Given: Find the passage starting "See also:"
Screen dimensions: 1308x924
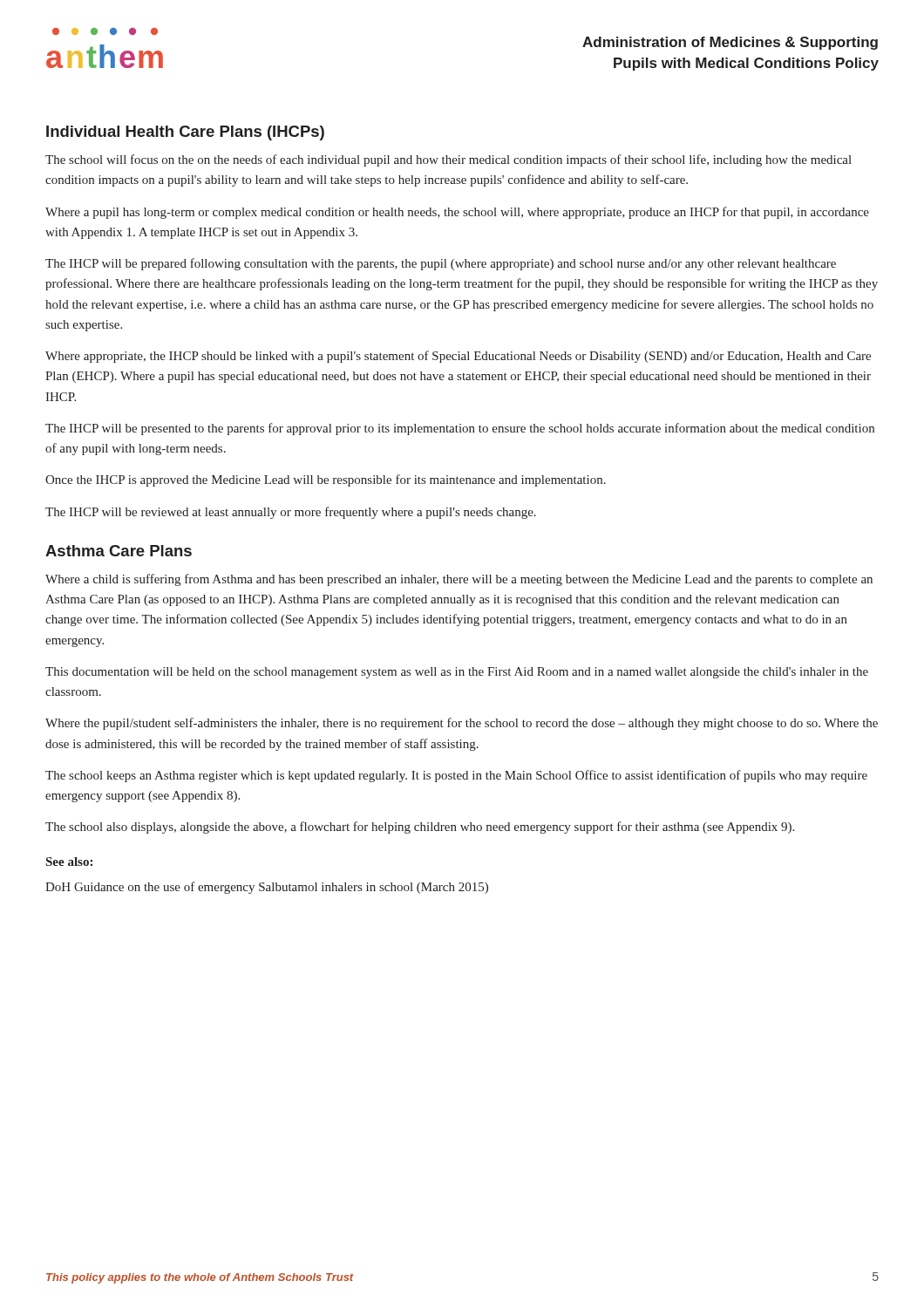Looking at the screenshot, I should (x=69, y=861).
